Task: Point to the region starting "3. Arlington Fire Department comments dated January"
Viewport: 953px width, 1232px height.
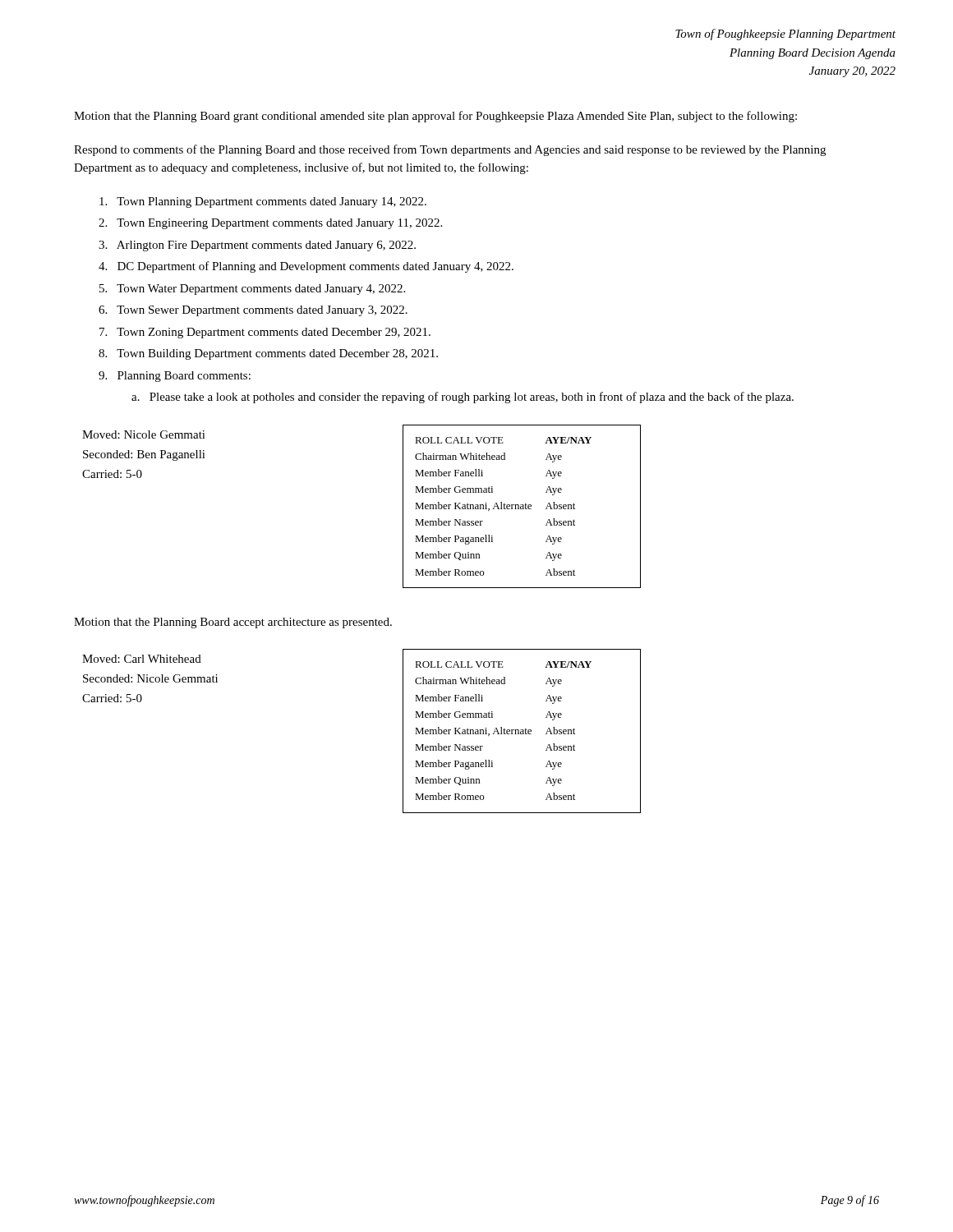Action: [258, 244]
